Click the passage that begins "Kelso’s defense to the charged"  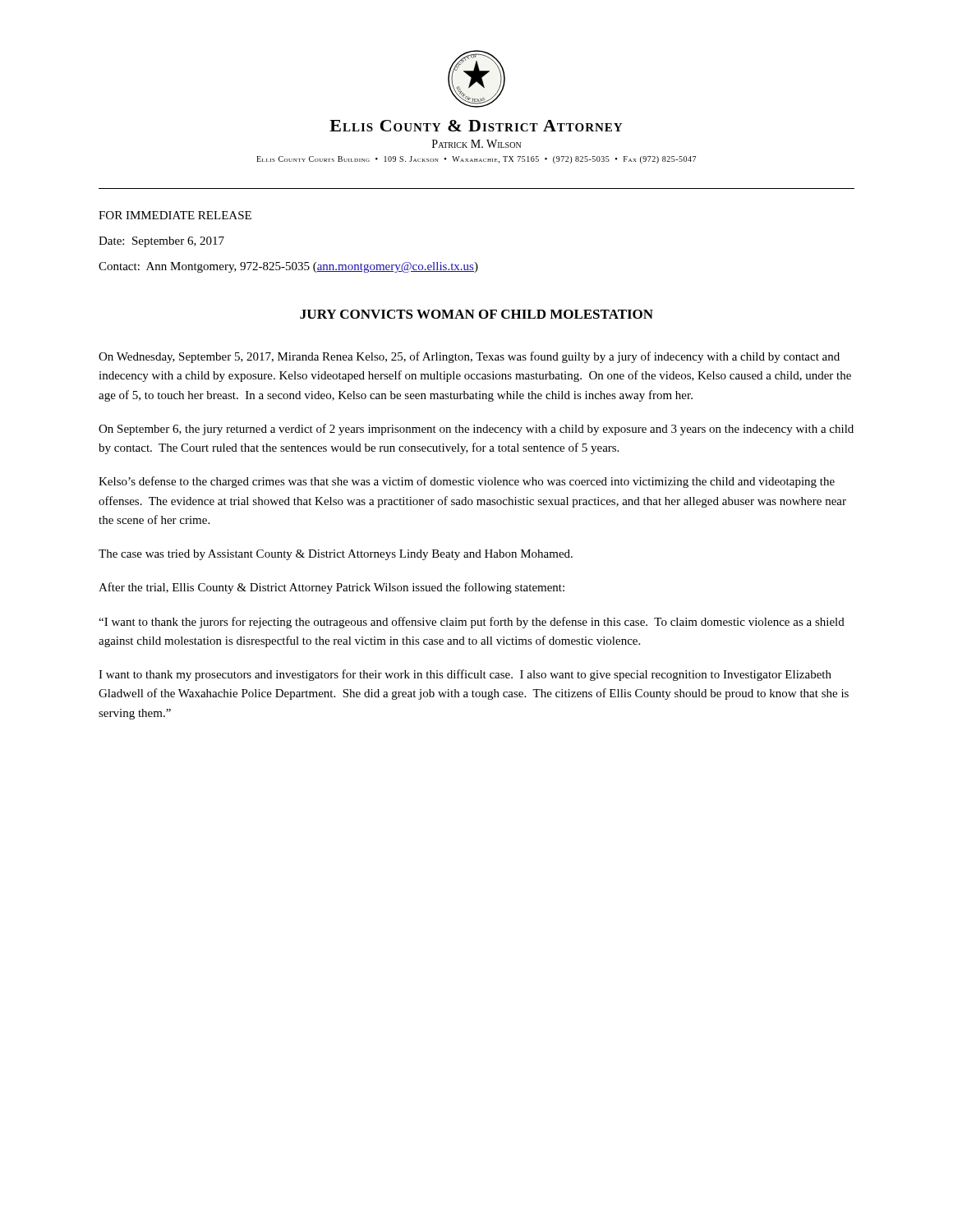(472, 501)
